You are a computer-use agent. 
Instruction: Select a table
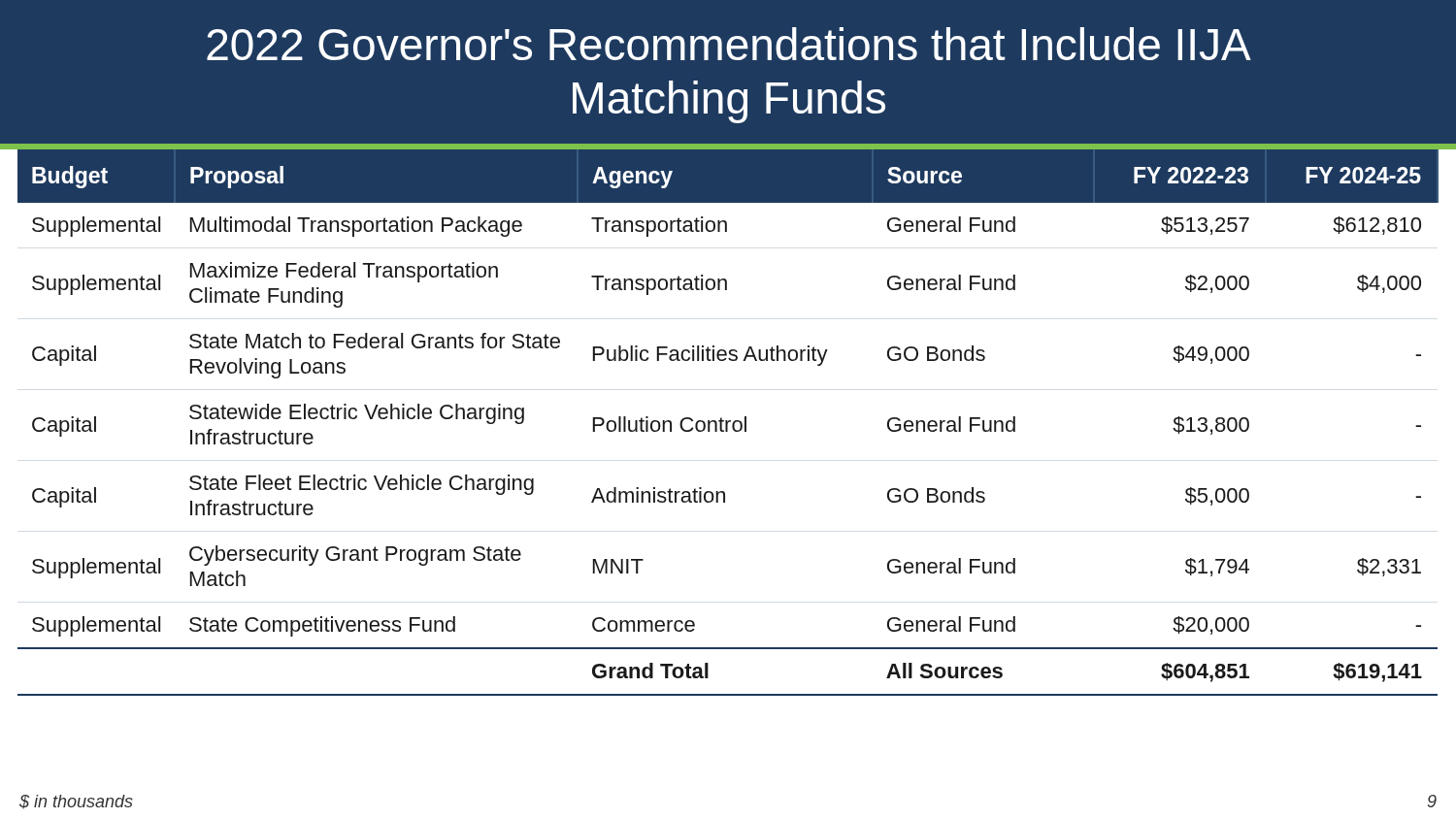pos(728,423)
